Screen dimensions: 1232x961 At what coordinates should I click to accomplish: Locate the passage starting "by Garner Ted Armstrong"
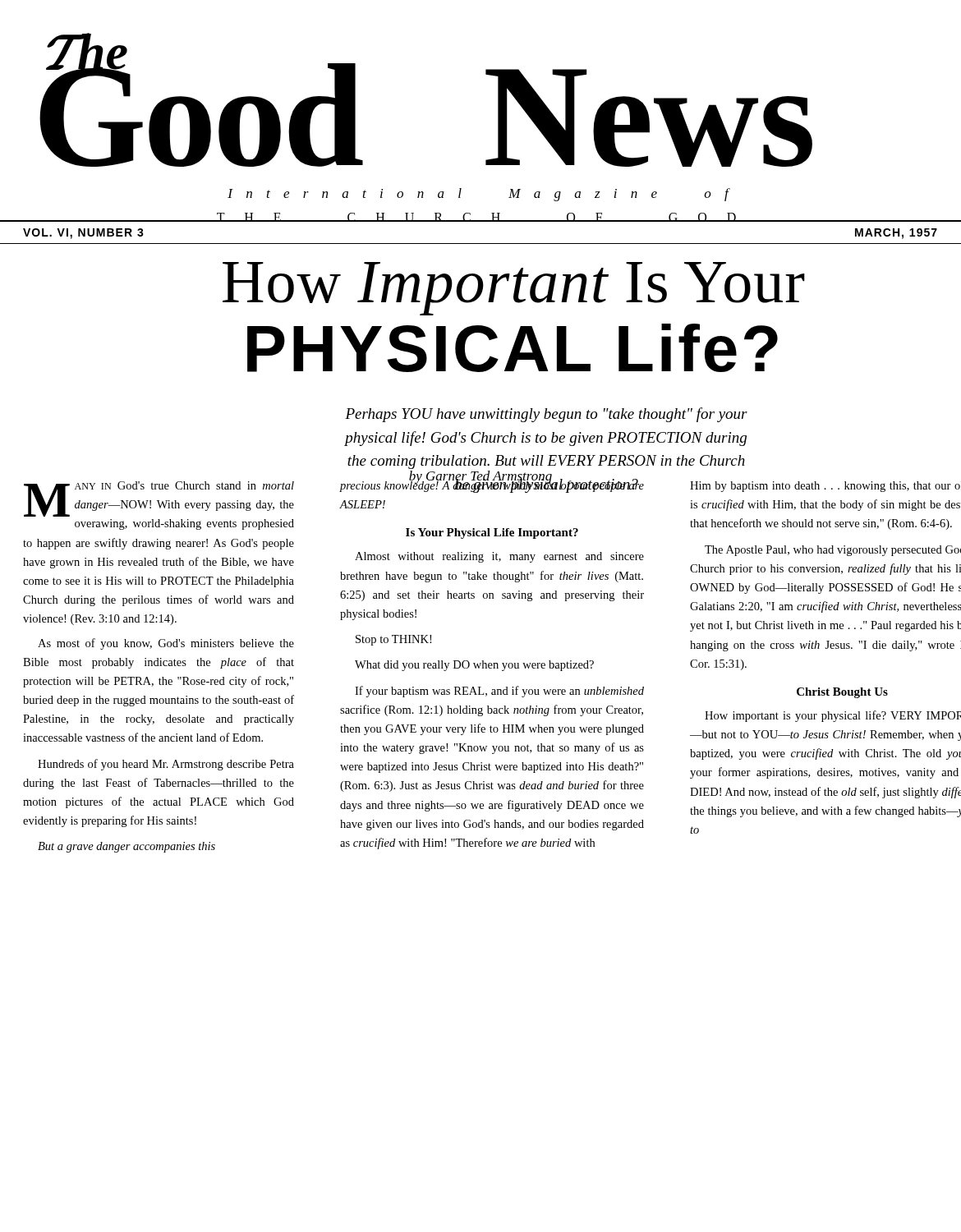[x=480, y=476]
